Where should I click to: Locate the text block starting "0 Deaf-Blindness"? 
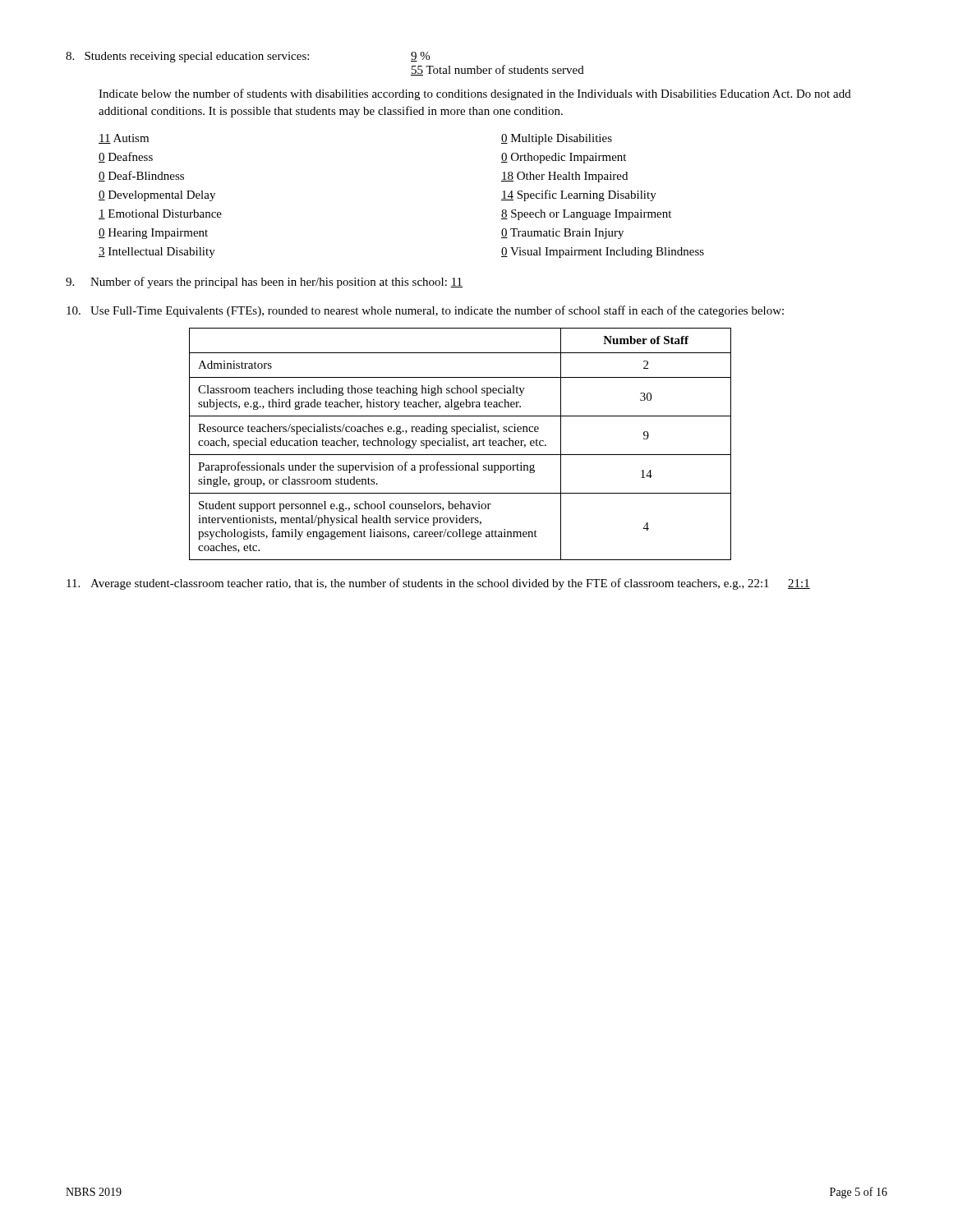click(x=142, y=176)
